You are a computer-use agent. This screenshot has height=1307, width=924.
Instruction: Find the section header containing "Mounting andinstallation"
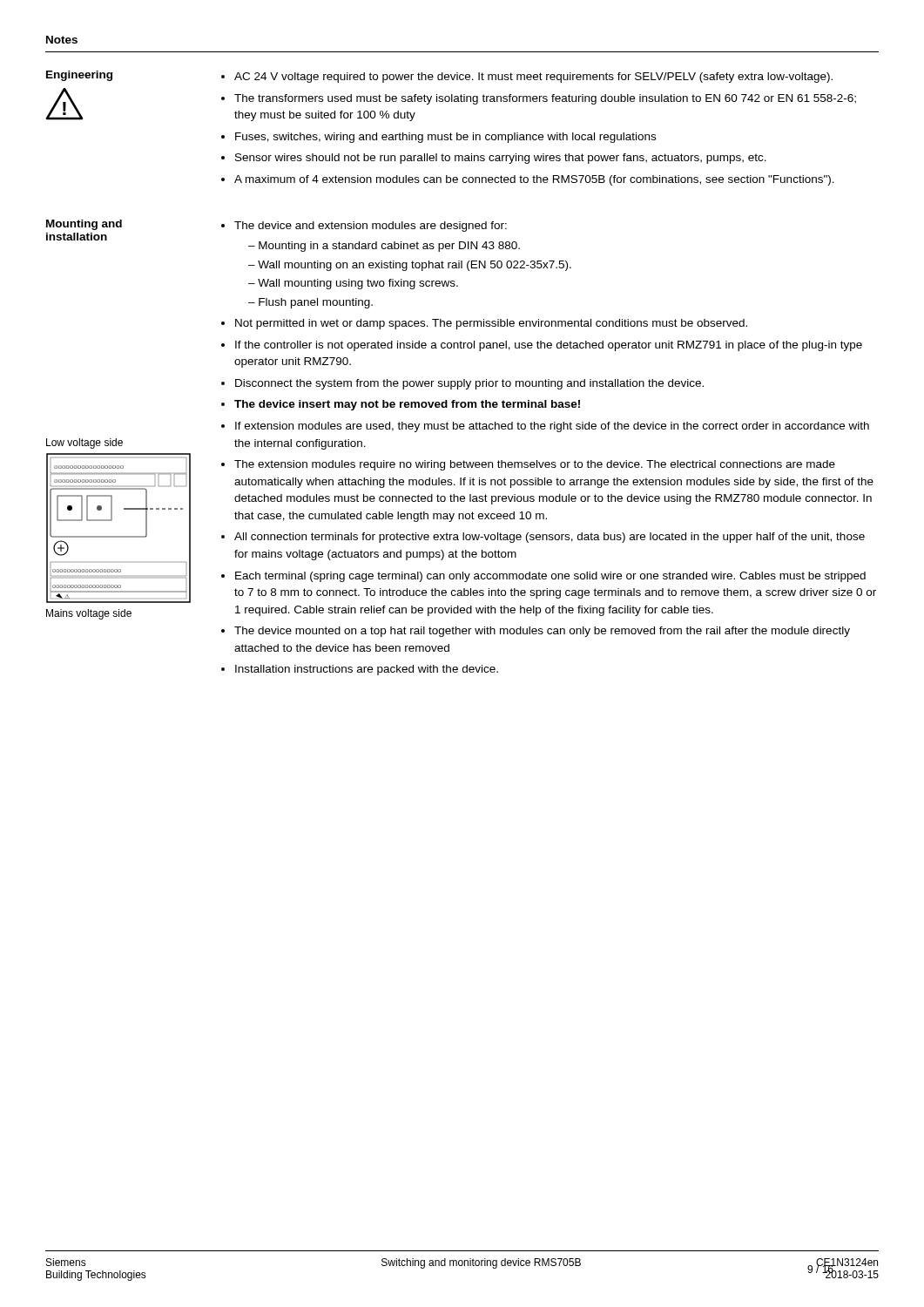pyautogui.click(x=84, y=230)
